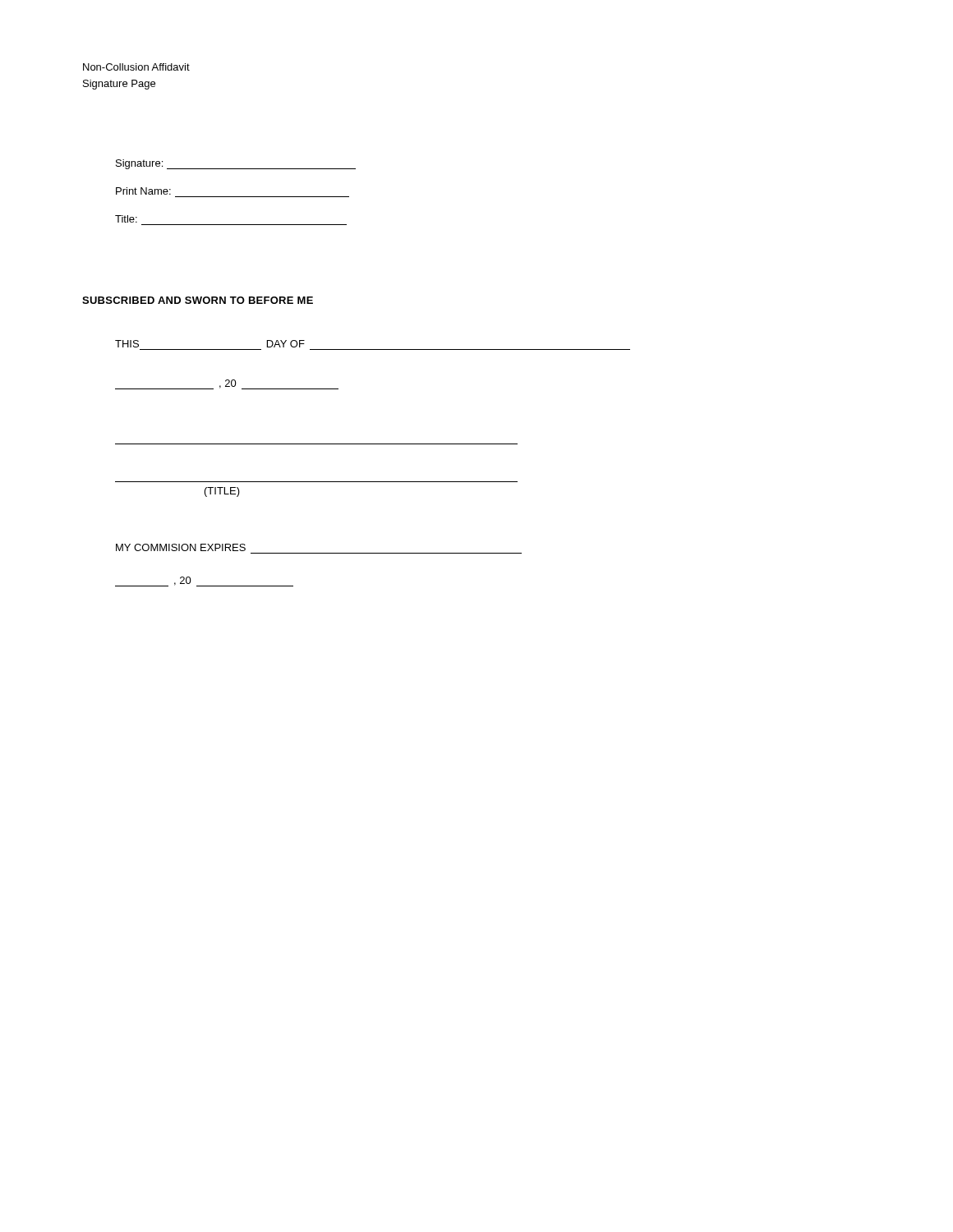Image resolution: width=953 pixels, height=1232 pixels.
Task: Select the text block starting "Non-Collusion Affidavit Signature"
Action: [136, 75]
